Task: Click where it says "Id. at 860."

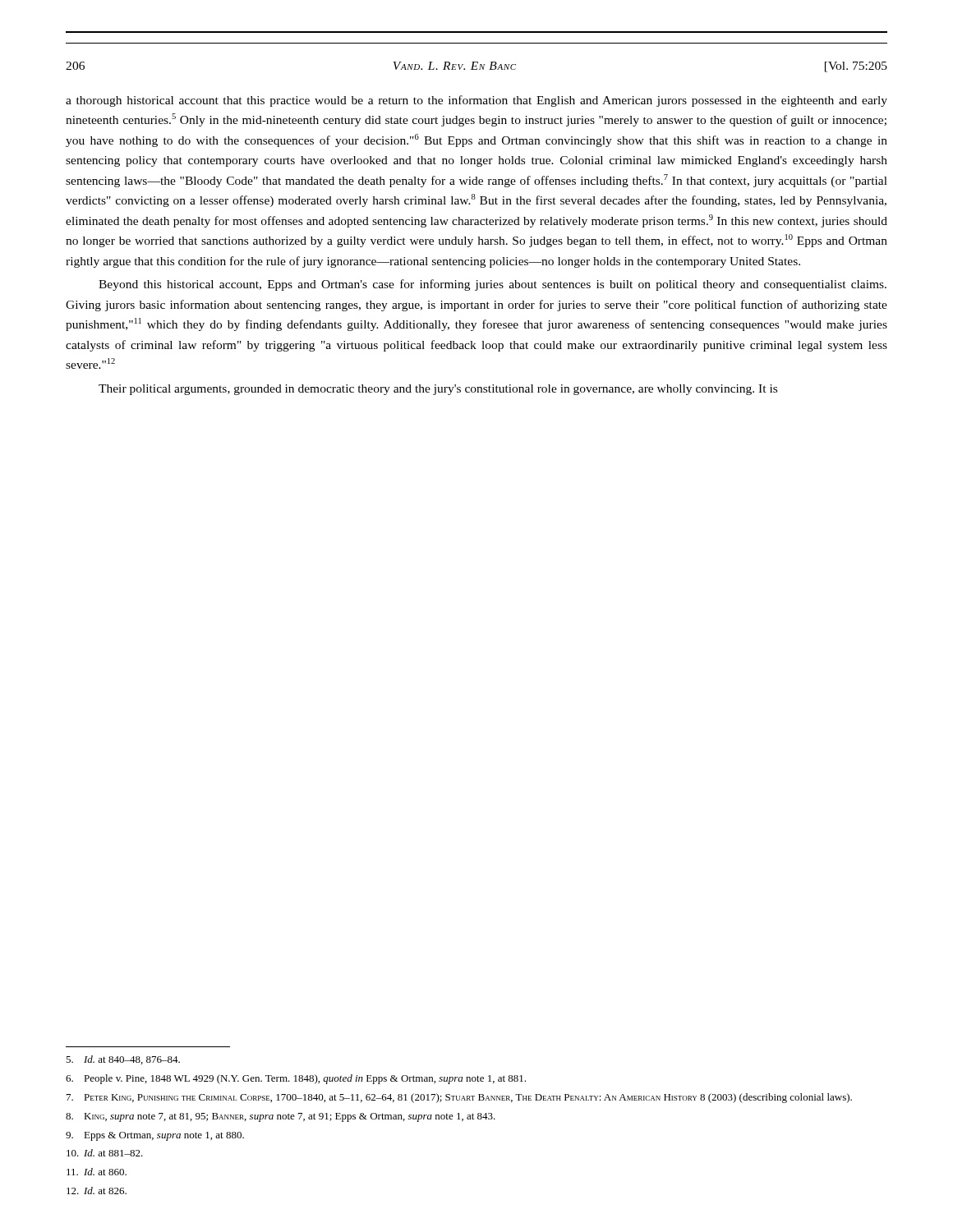Action: point(97,1172)
